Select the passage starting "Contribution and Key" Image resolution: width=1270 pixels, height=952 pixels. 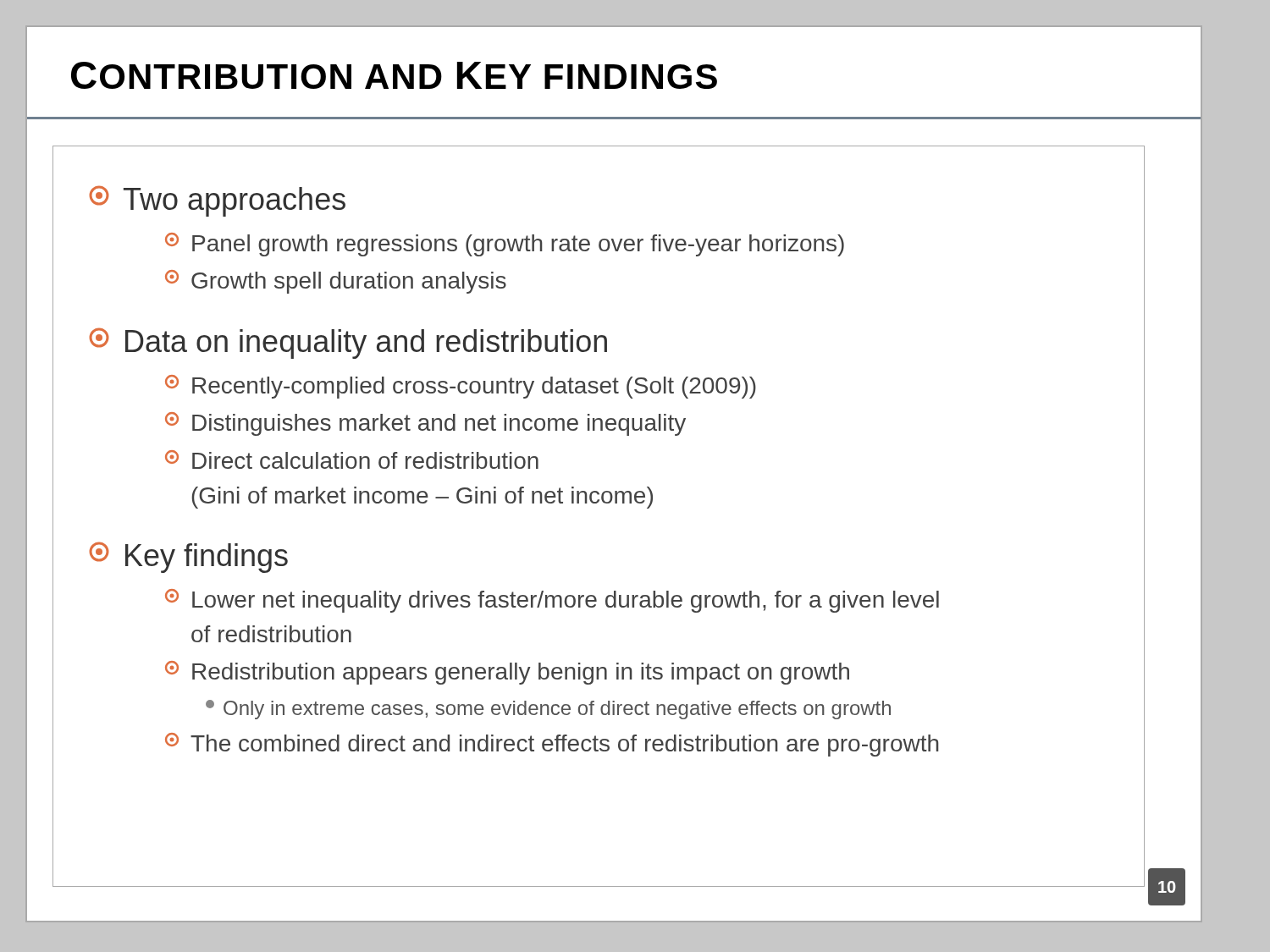(614, 75)
